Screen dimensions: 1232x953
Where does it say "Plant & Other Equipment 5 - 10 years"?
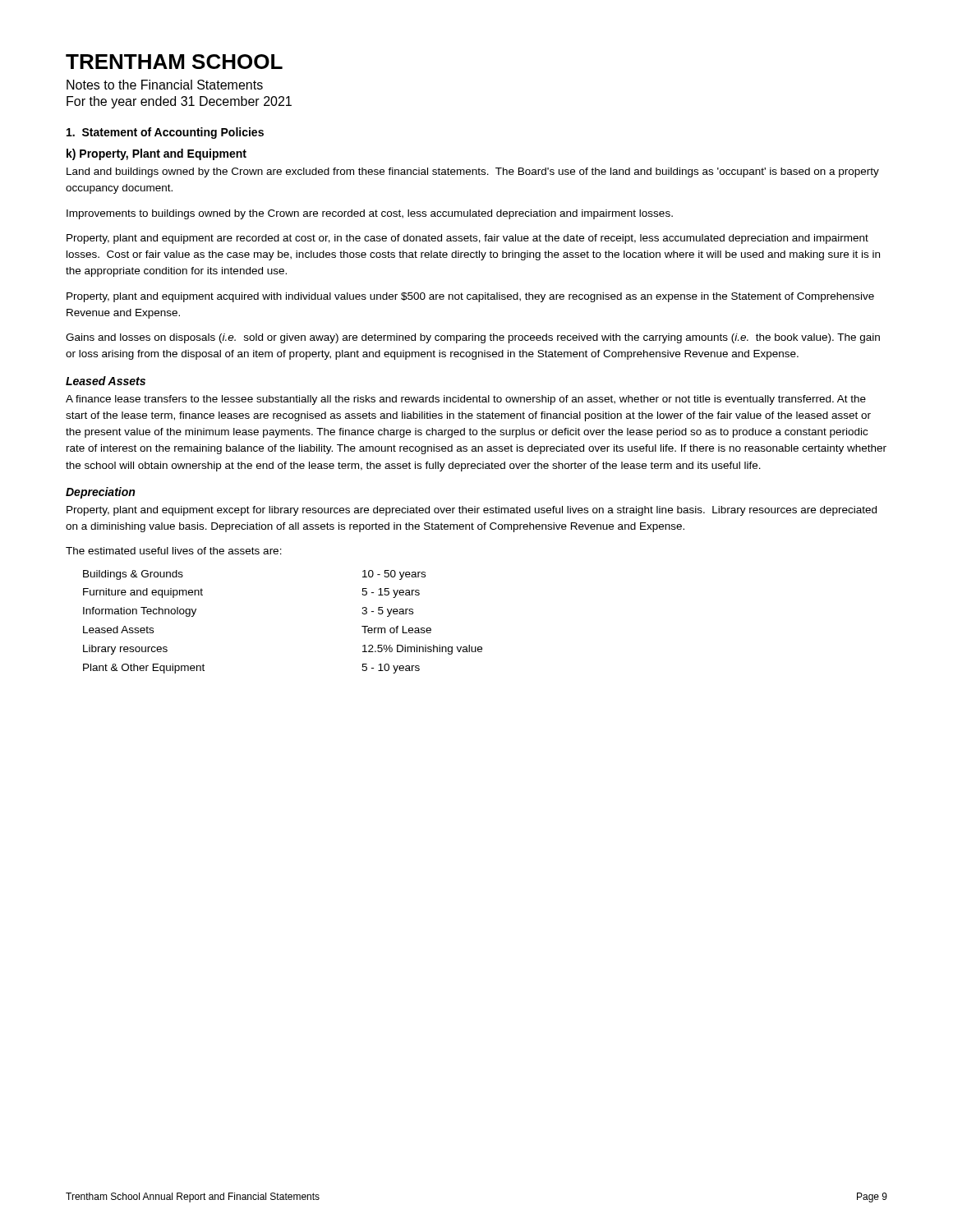tap(142, 668)
